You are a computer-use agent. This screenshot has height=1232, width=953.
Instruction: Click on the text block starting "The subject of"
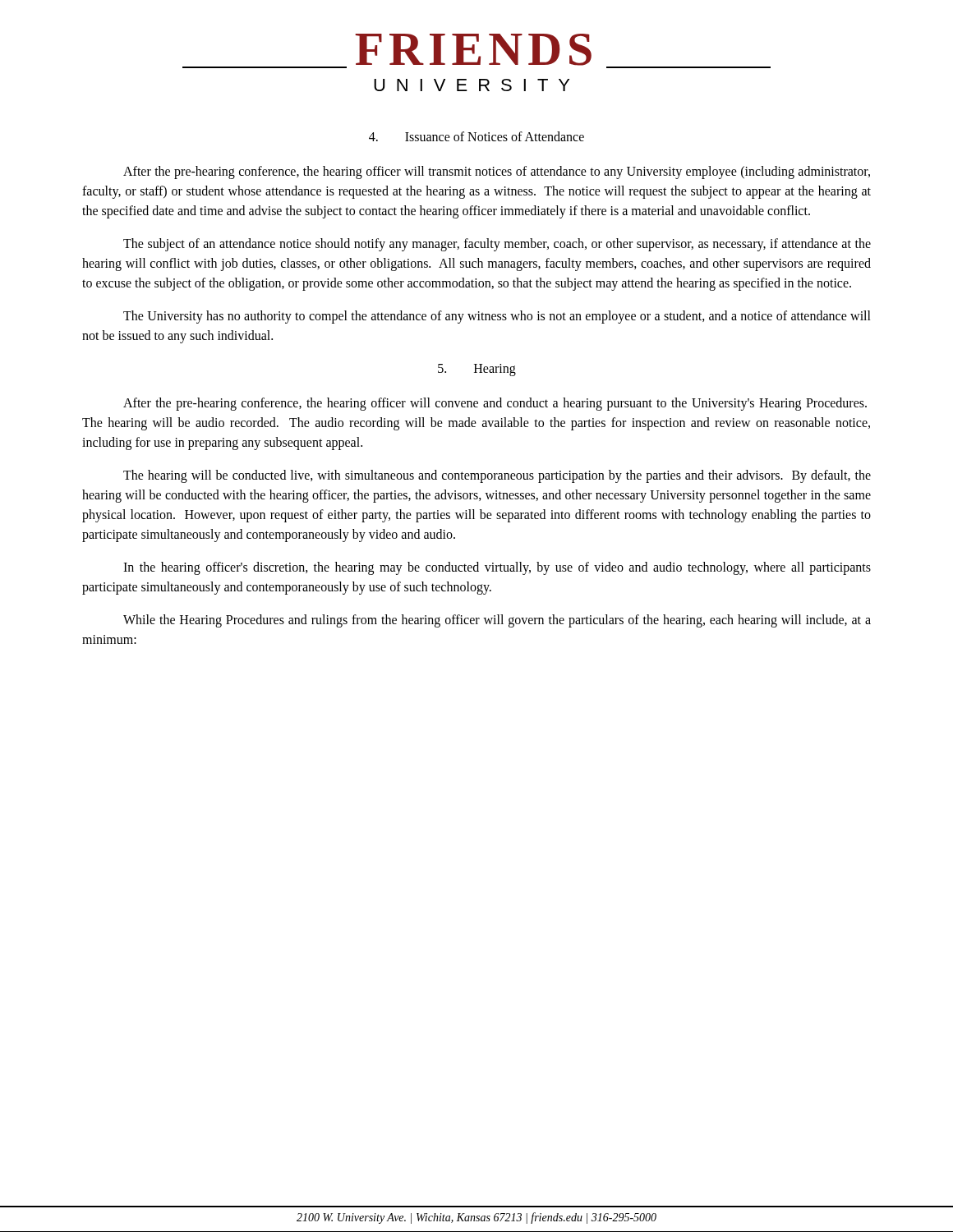pyautogui.click(x=476, y=263)
